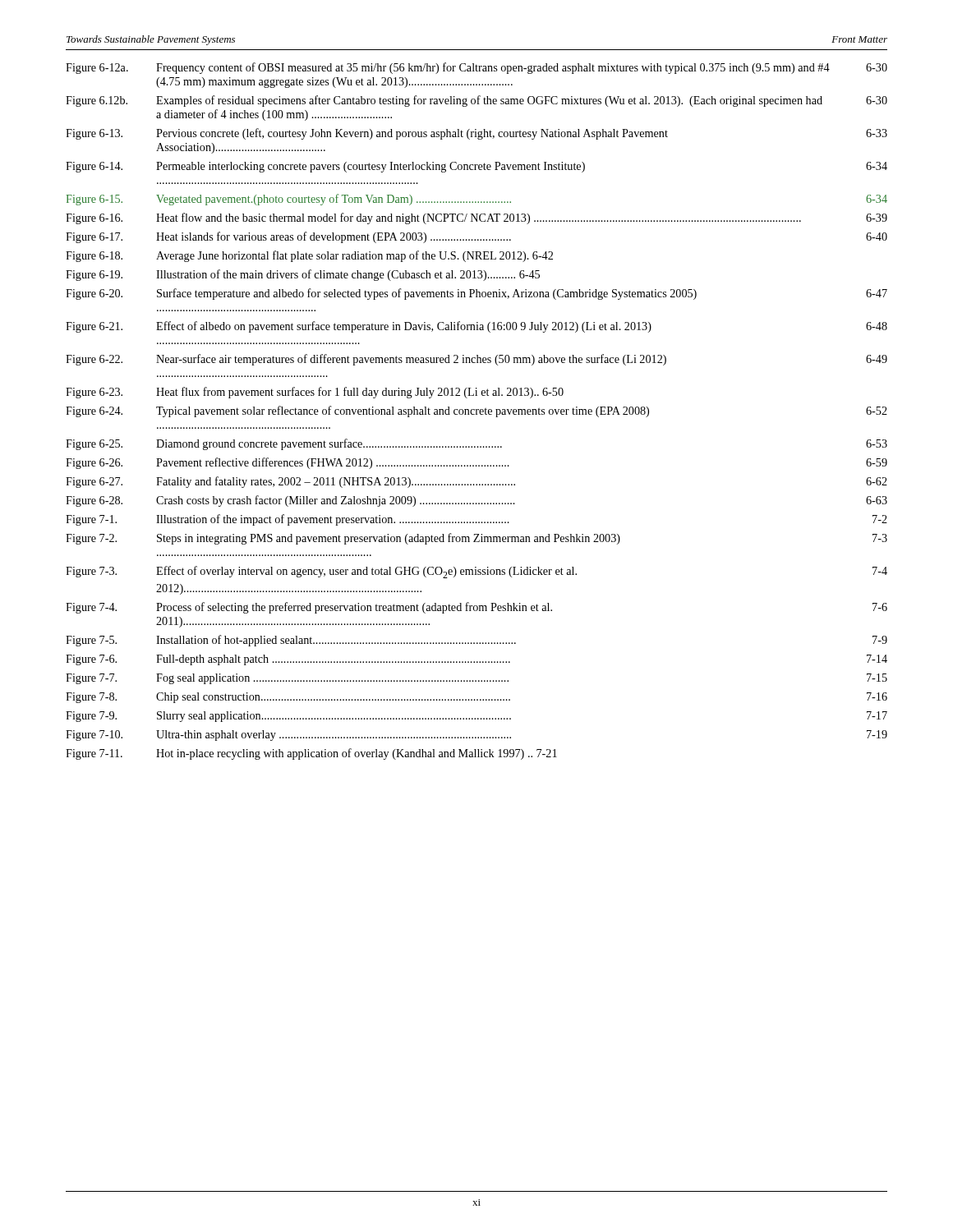Select the region starting "Figure 7-7. Fog seal application ........................................................................................ 7-15"

tap(476, 678)
